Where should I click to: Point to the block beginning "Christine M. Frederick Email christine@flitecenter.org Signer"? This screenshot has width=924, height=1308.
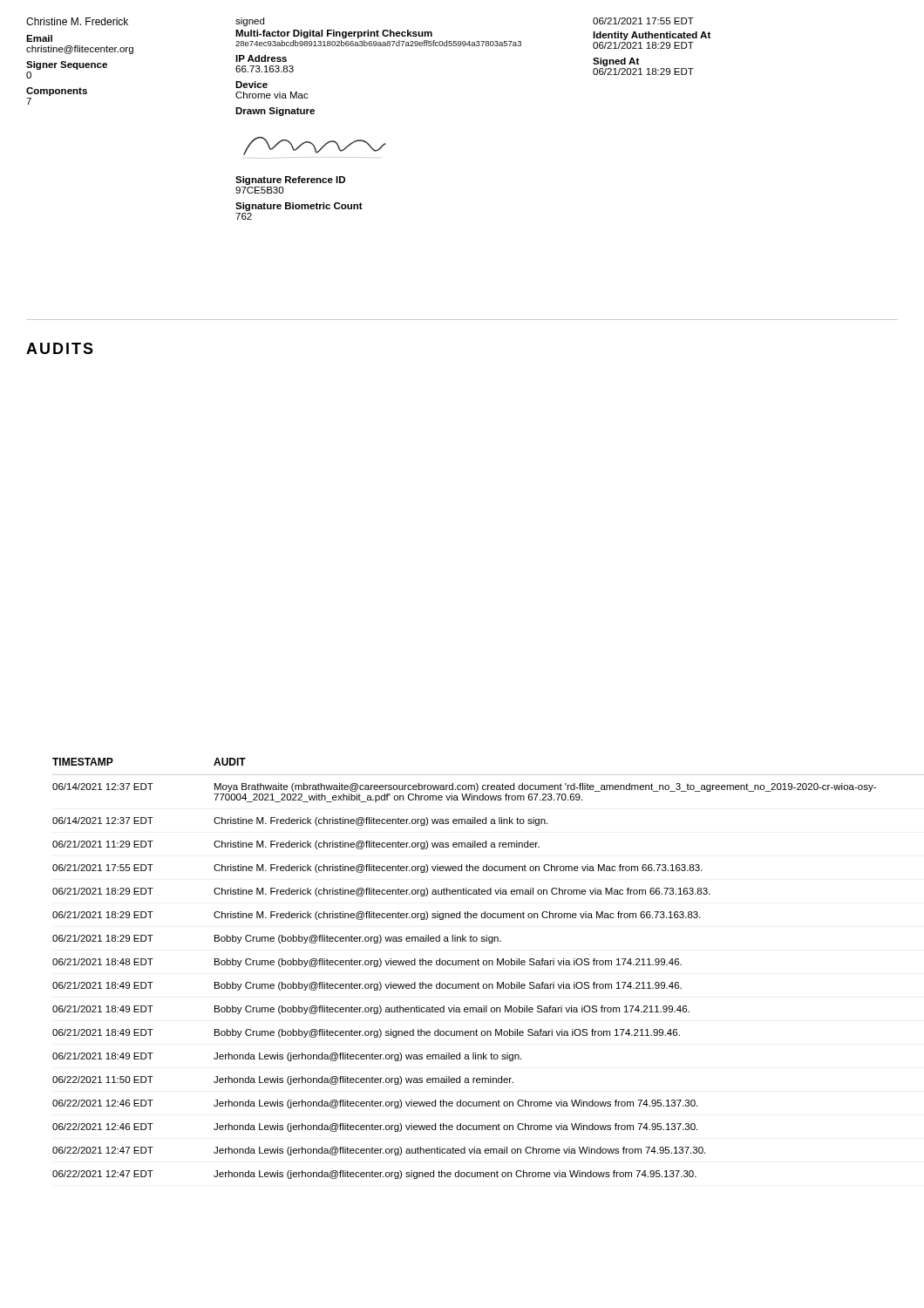tap(105, 61)
